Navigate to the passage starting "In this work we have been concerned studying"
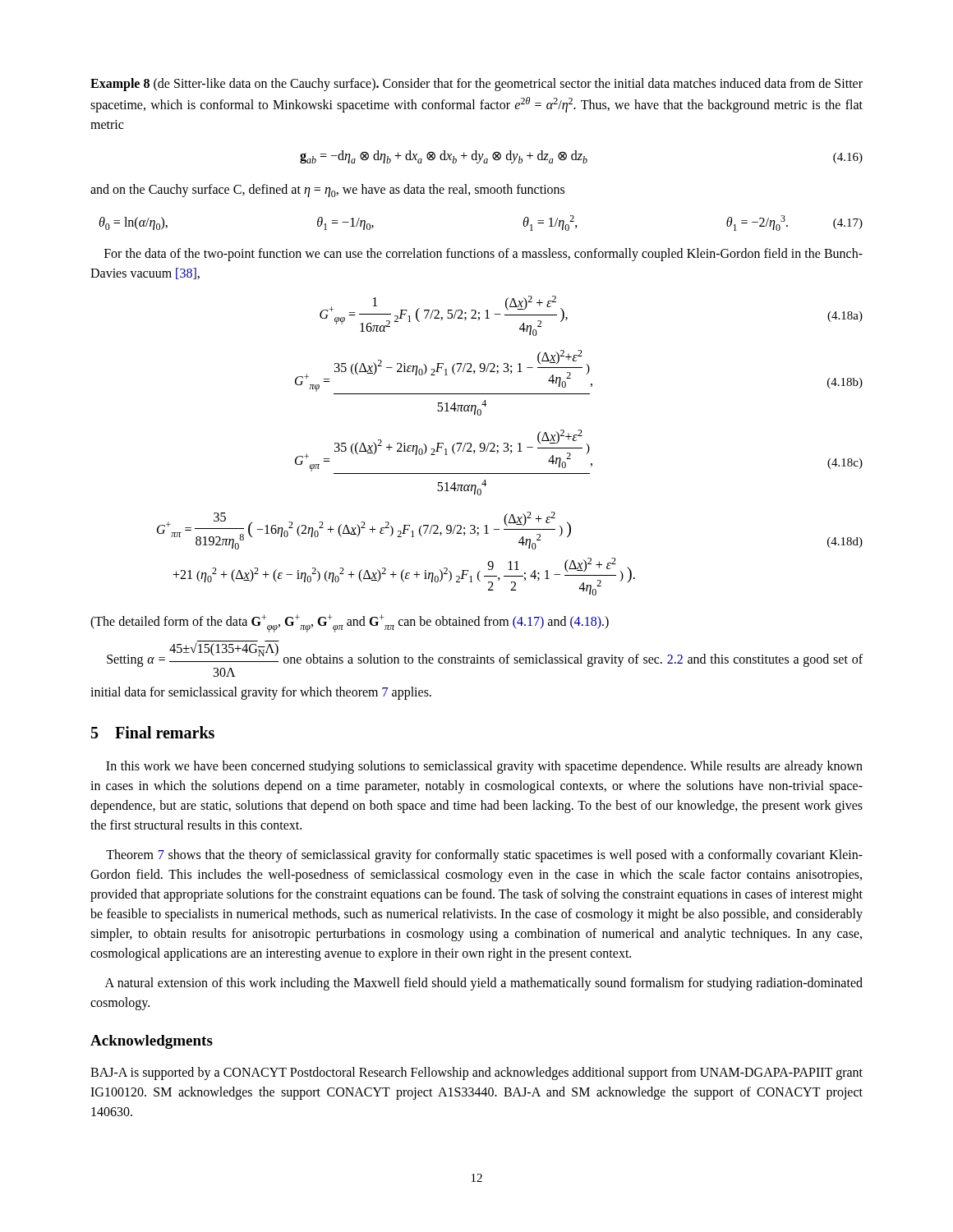The width and height of the screenshot is (953, 1232). pos(476,796)
